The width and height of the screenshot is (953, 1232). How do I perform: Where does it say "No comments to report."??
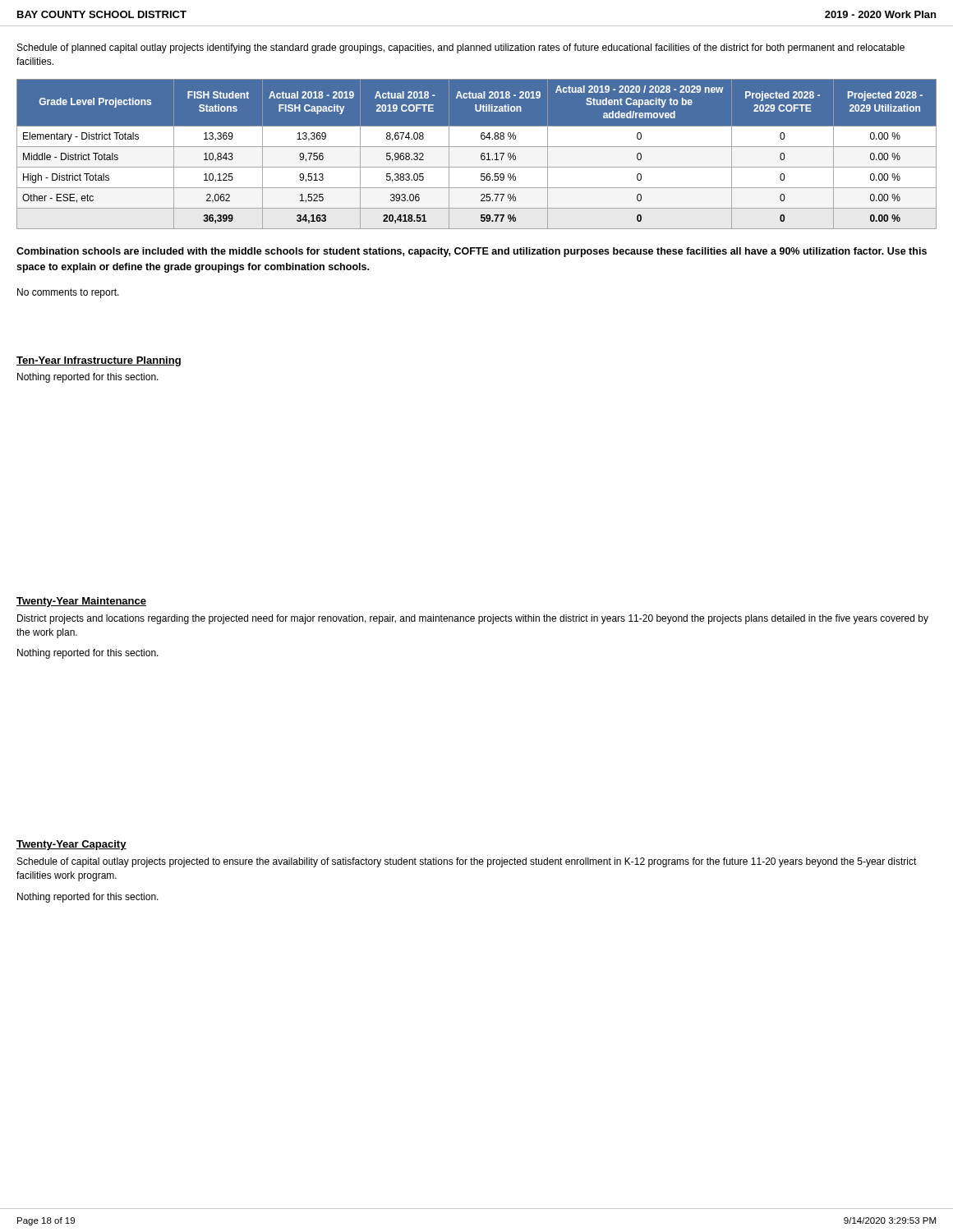click(x=68, y=292)
